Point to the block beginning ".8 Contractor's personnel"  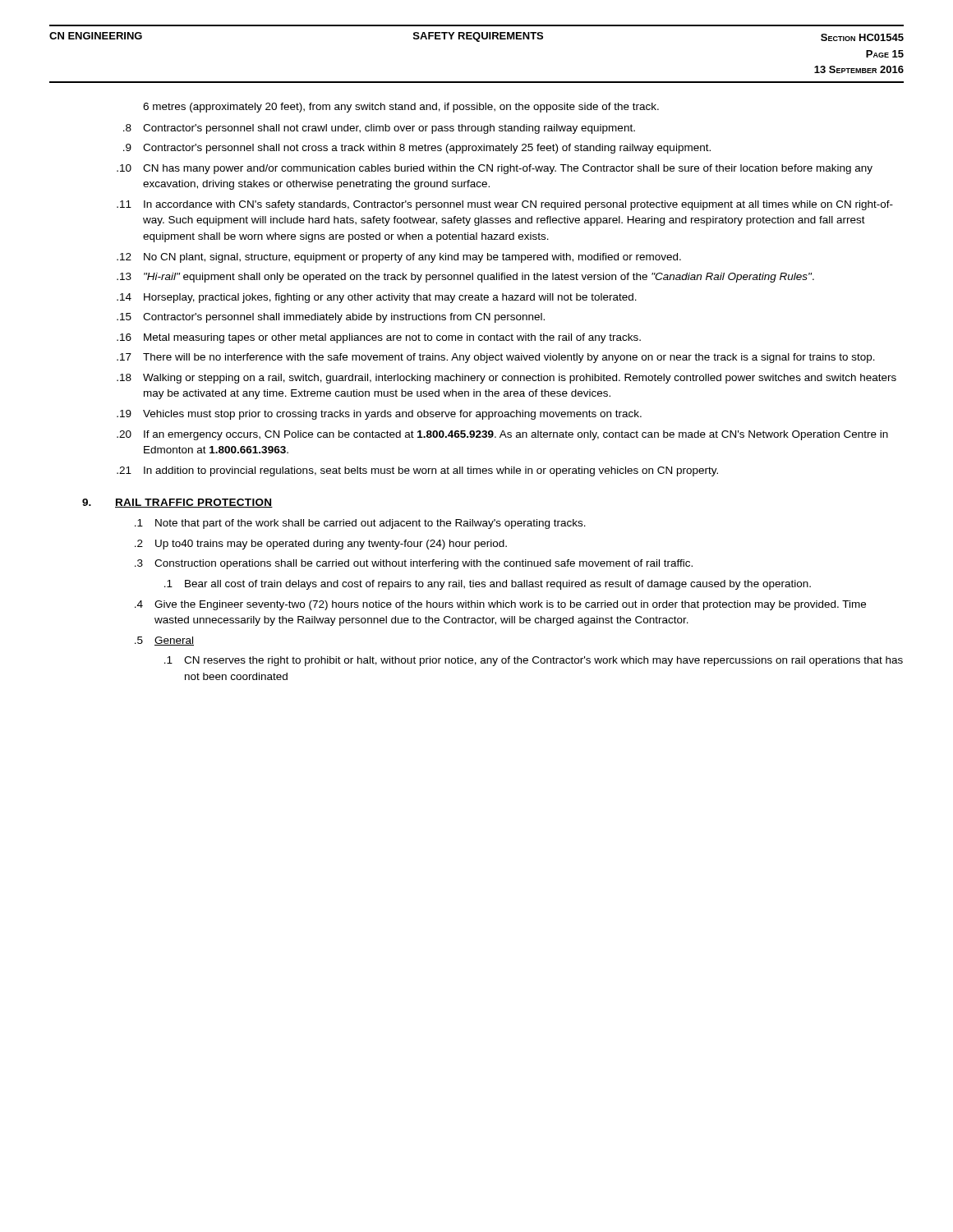[x=493, y=128]
